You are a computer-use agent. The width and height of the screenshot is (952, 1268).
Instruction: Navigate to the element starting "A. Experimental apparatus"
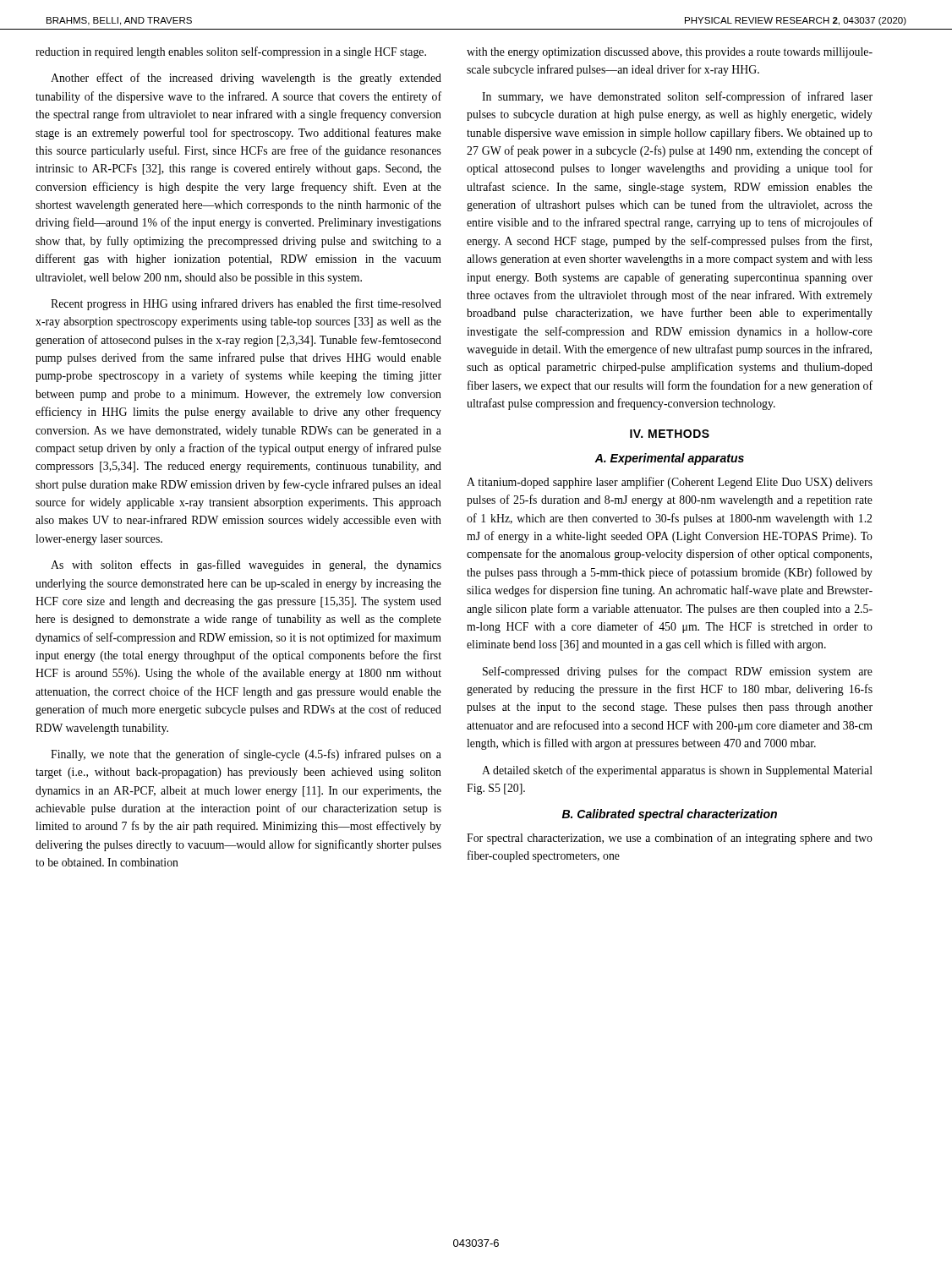(x=670, y=458)
